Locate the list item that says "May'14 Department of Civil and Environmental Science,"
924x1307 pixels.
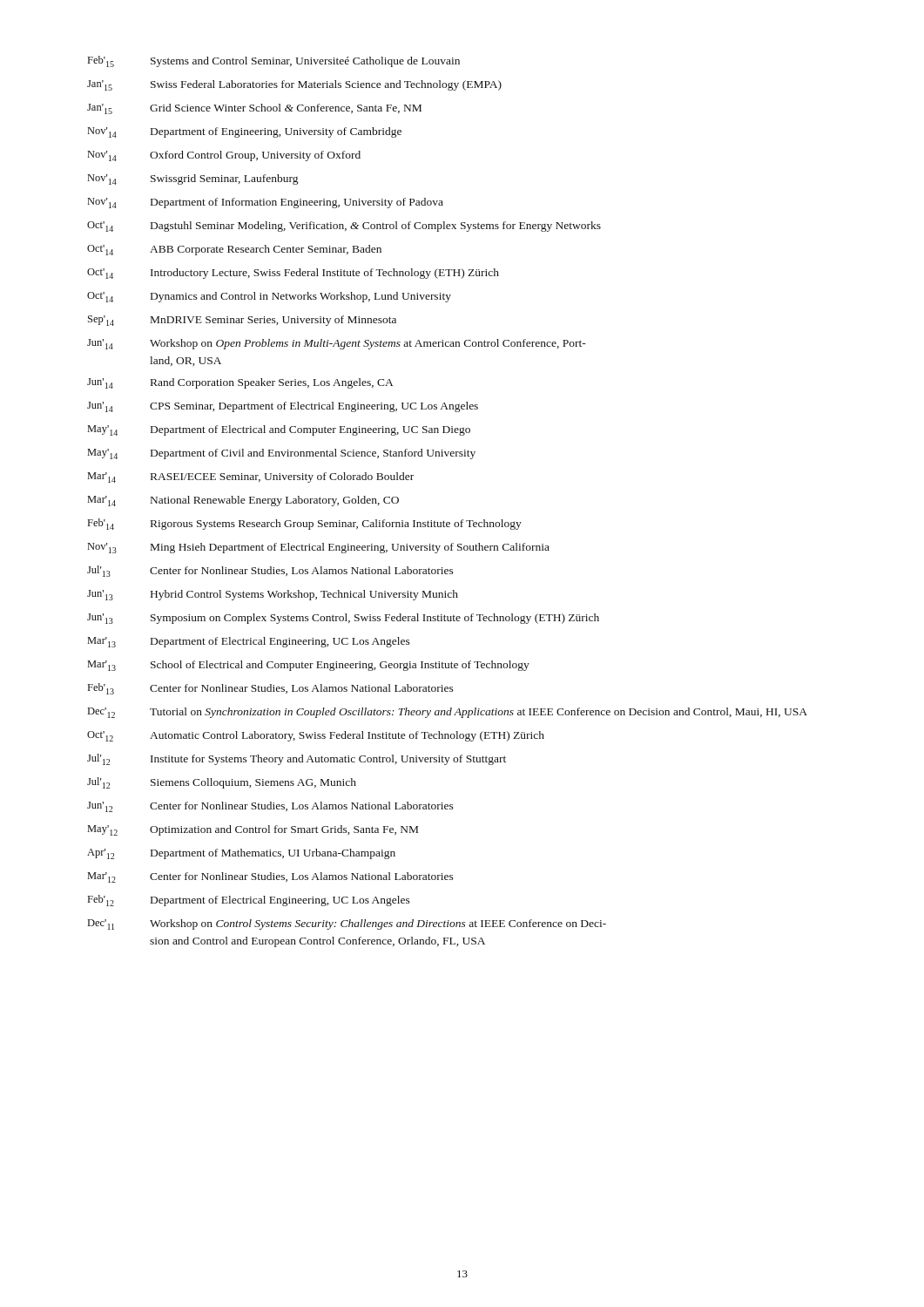[x=471, y=454]
